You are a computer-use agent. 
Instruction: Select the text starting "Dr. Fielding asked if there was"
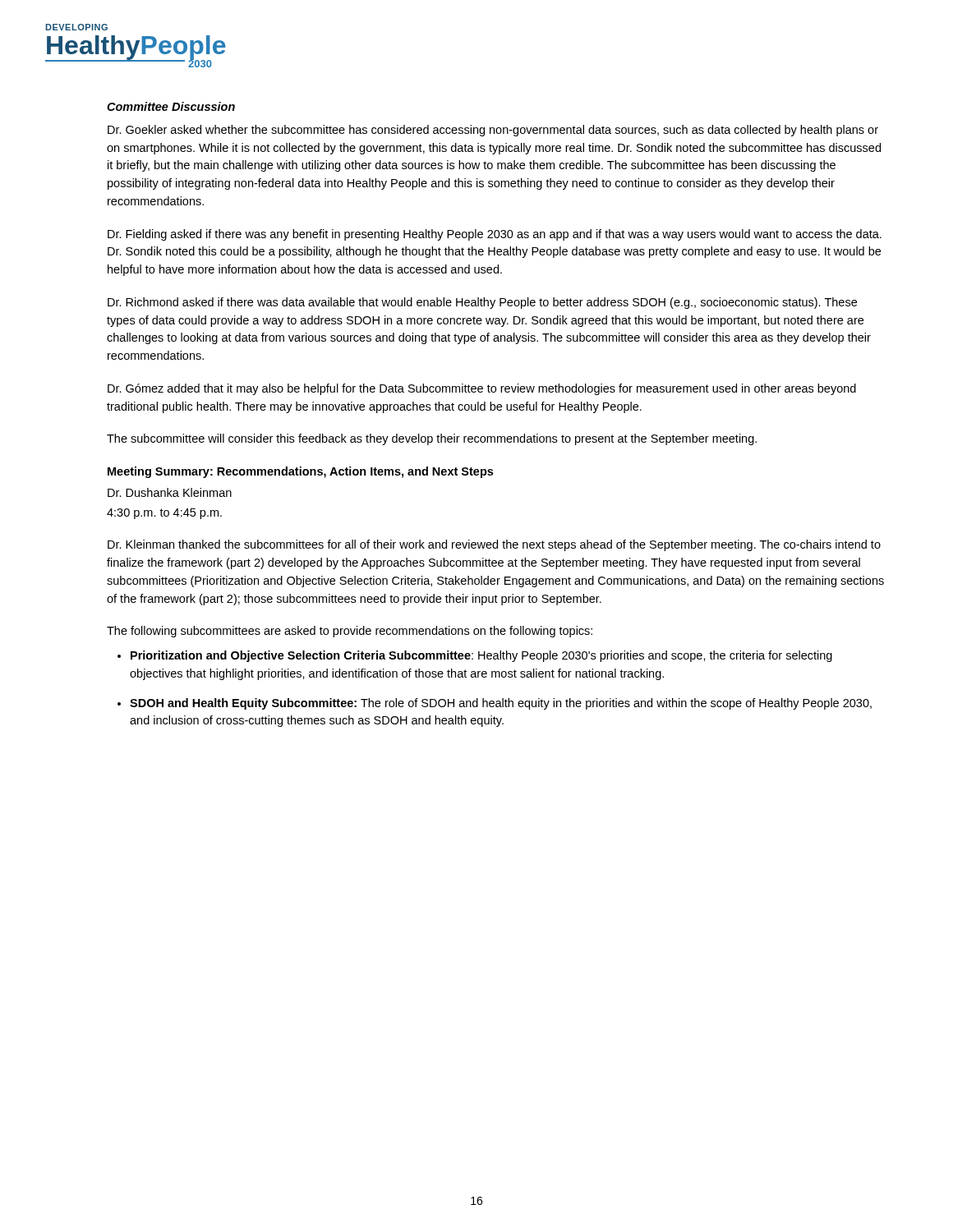495,252
